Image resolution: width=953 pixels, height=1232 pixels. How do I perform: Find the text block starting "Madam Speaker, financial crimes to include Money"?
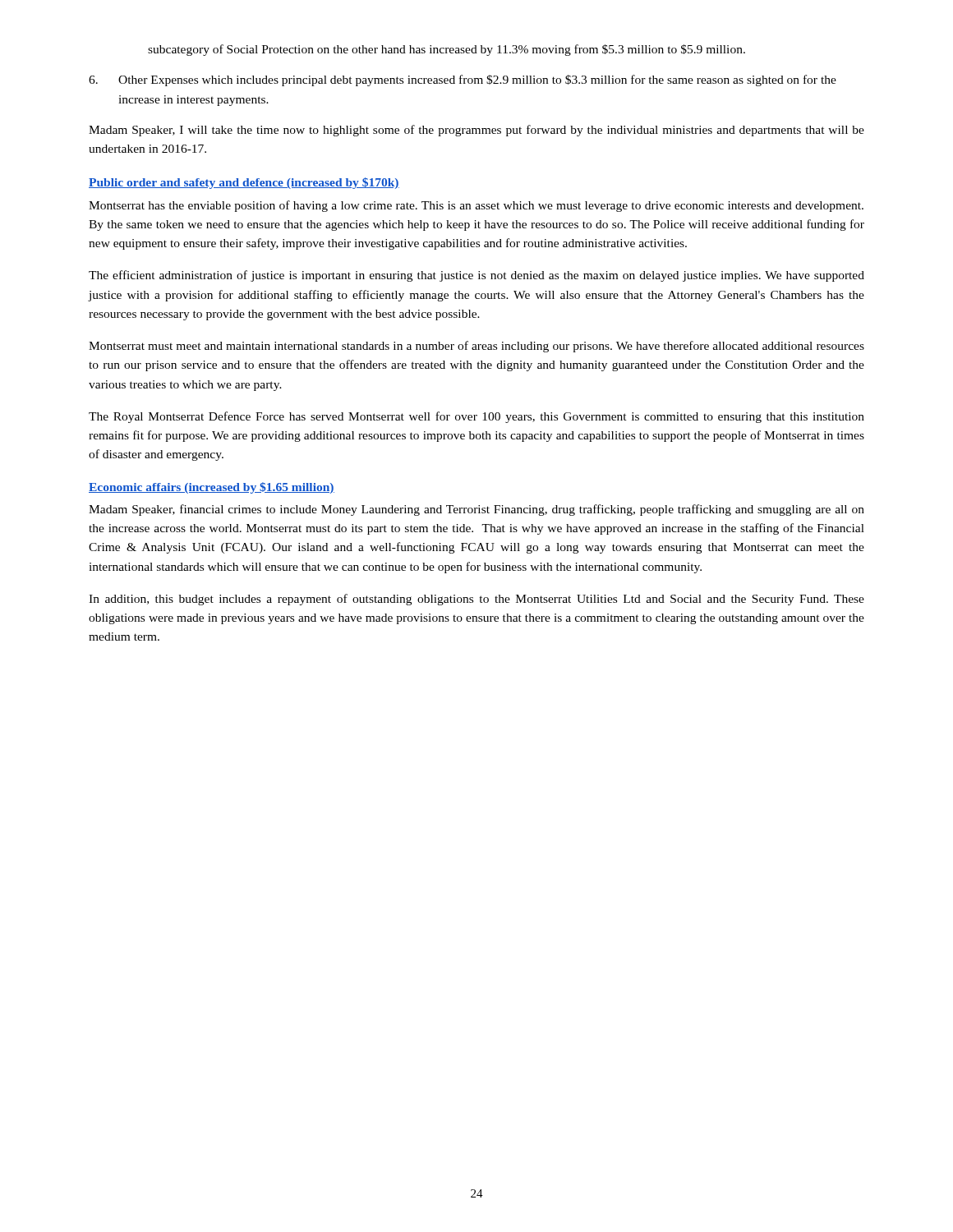[476, 537]
